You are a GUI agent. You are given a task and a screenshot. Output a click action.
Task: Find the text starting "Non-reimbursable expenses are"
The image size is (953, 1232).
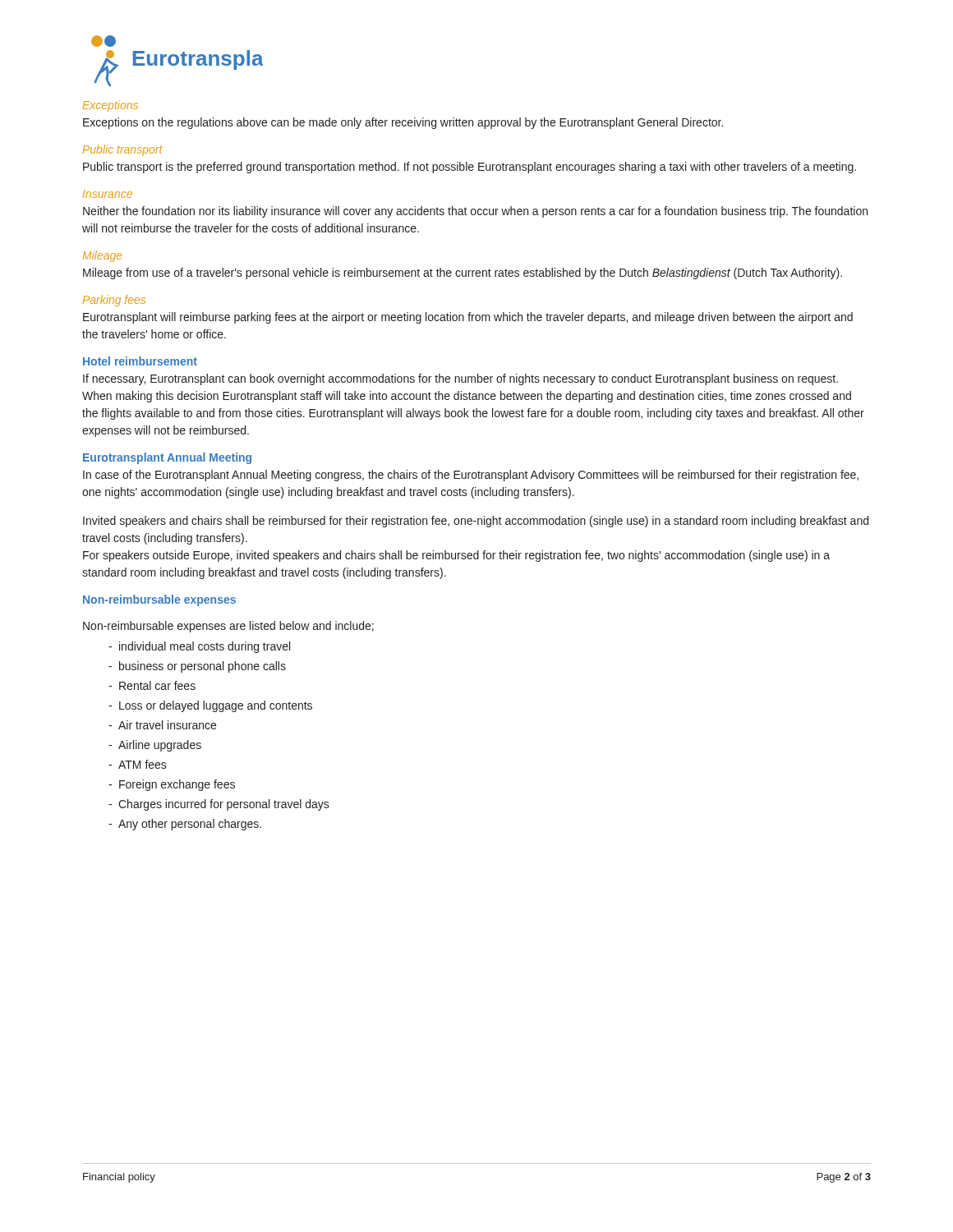(228, 627)
